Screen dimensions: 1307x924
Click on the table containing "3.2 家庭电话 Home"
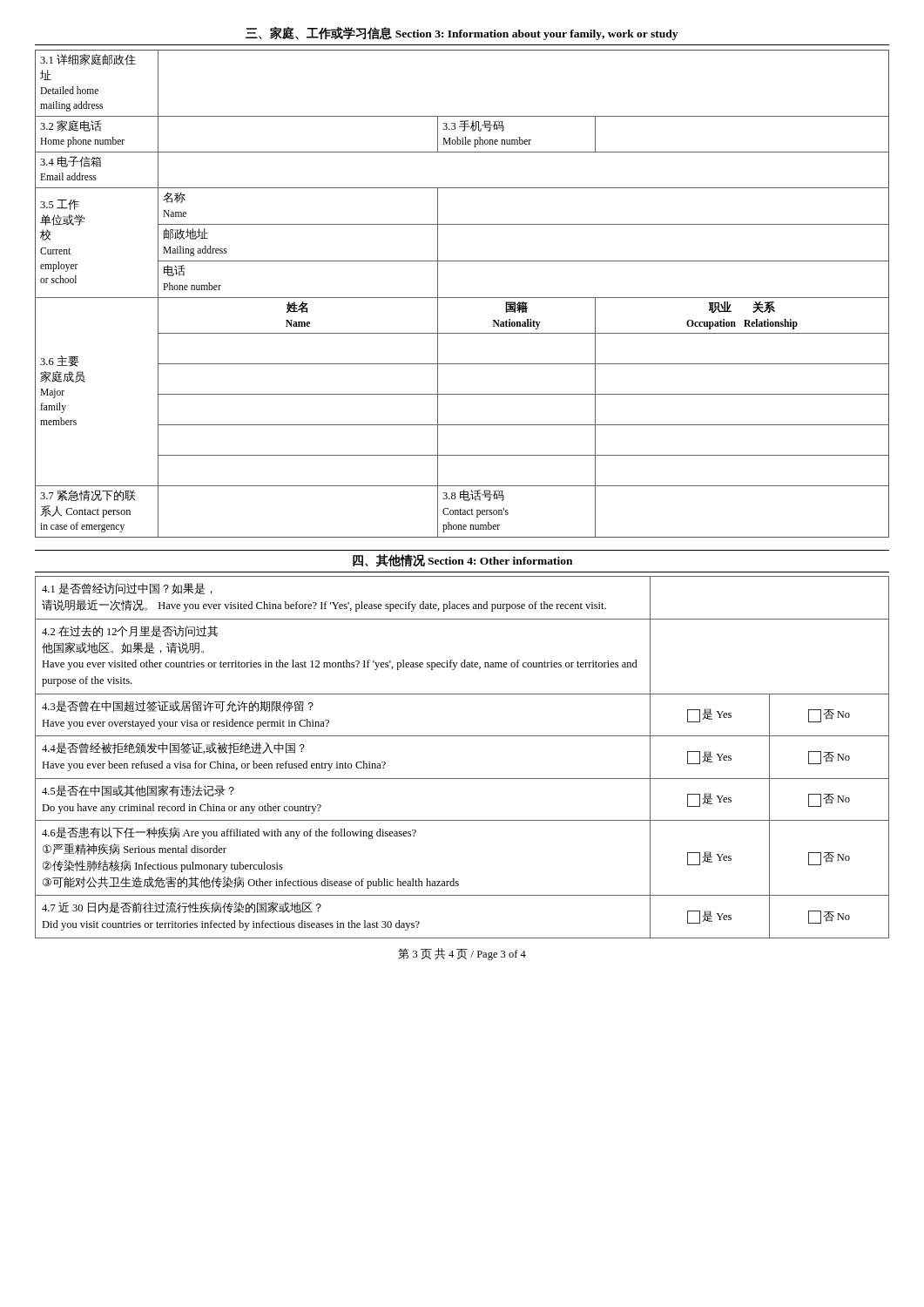point(462,294)
